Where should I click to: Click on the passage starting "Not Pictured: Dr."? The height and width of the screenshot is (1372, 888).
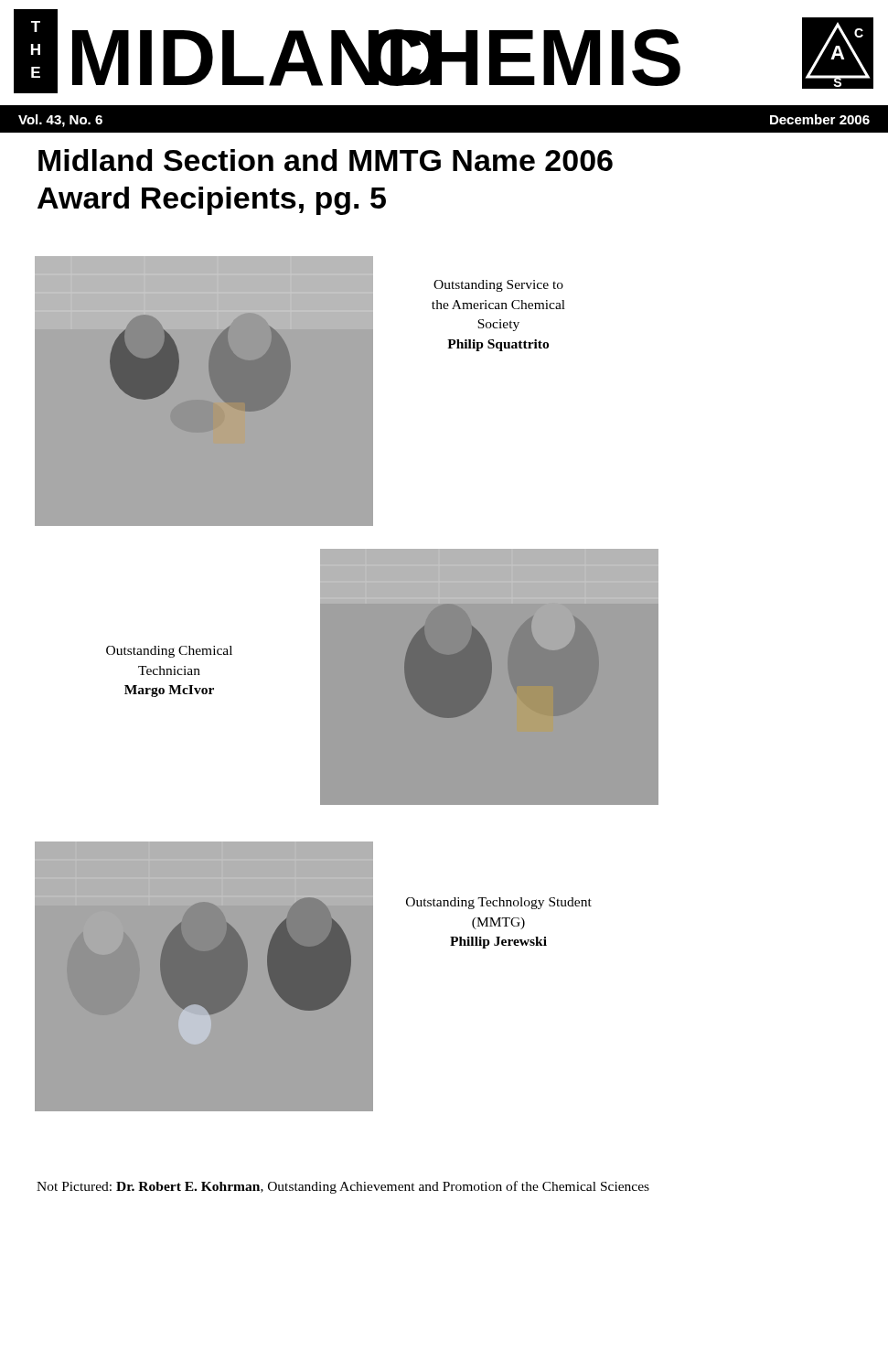pyautogui.click(x=343, y=1186)
